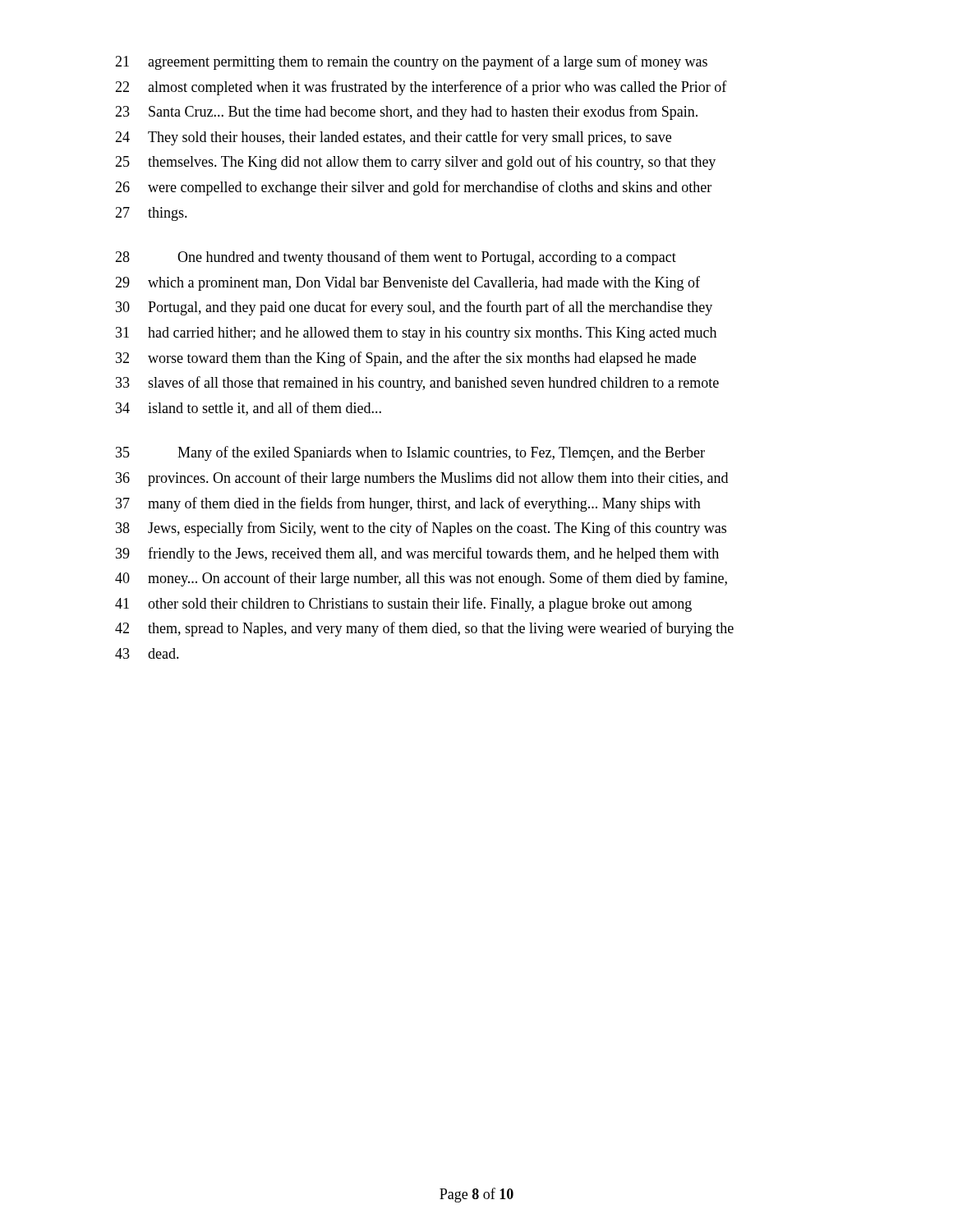Locate the list item with the text "30 Portugal, and they"

pos(476,308)
